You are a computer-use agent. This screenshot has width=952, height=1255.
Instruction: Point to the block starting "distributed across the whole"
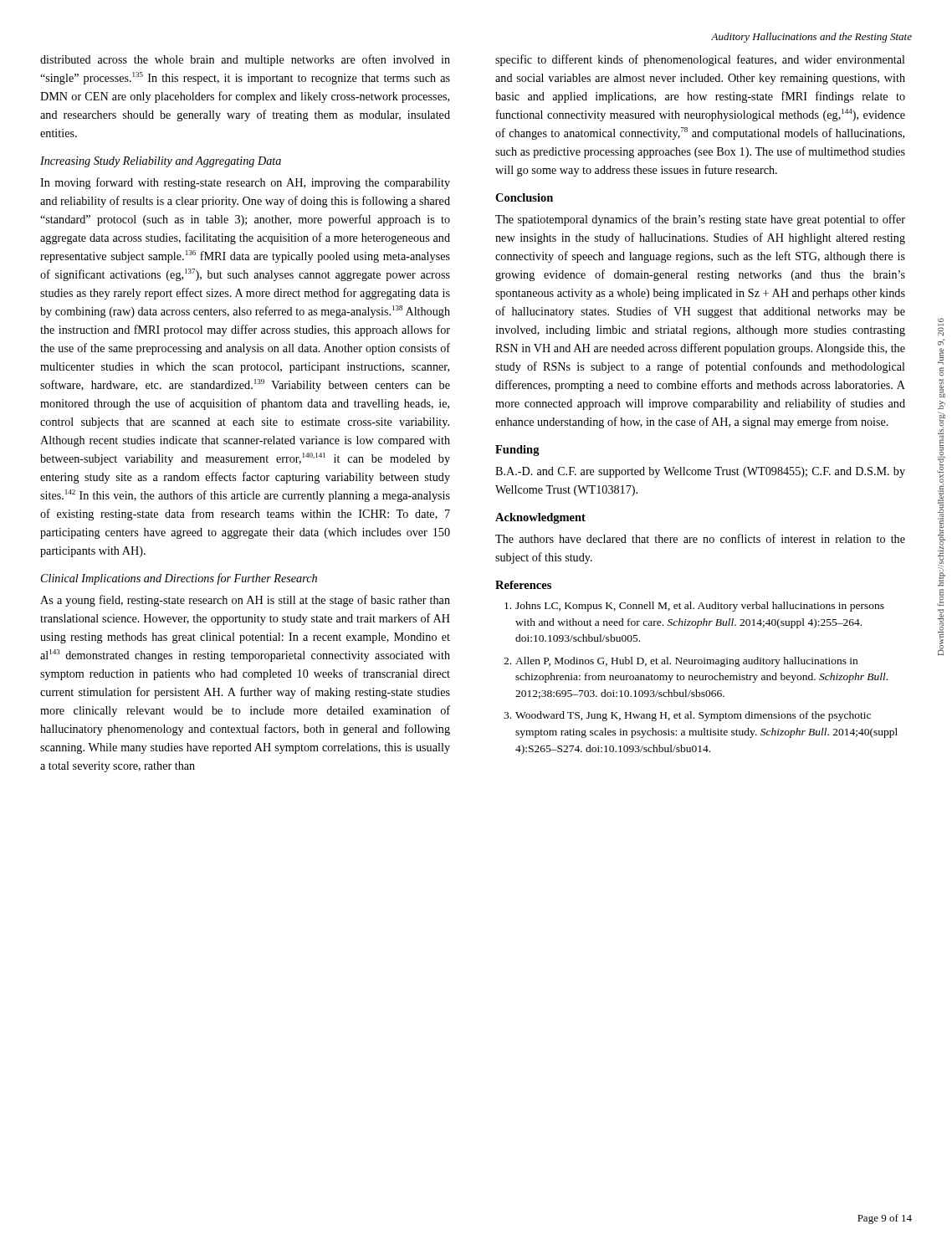coord(245,96)
